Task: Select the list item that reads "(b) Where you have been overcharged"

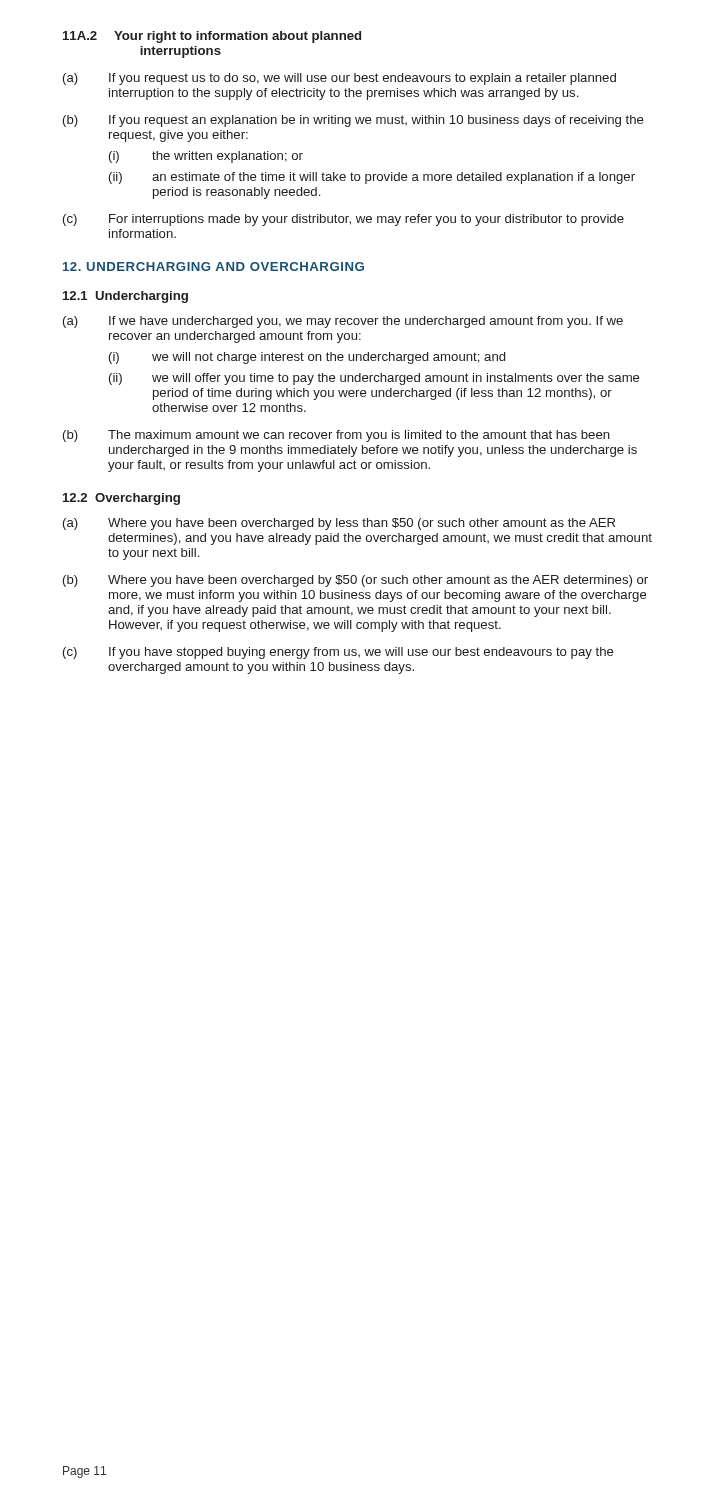Action: coord(363,602)
